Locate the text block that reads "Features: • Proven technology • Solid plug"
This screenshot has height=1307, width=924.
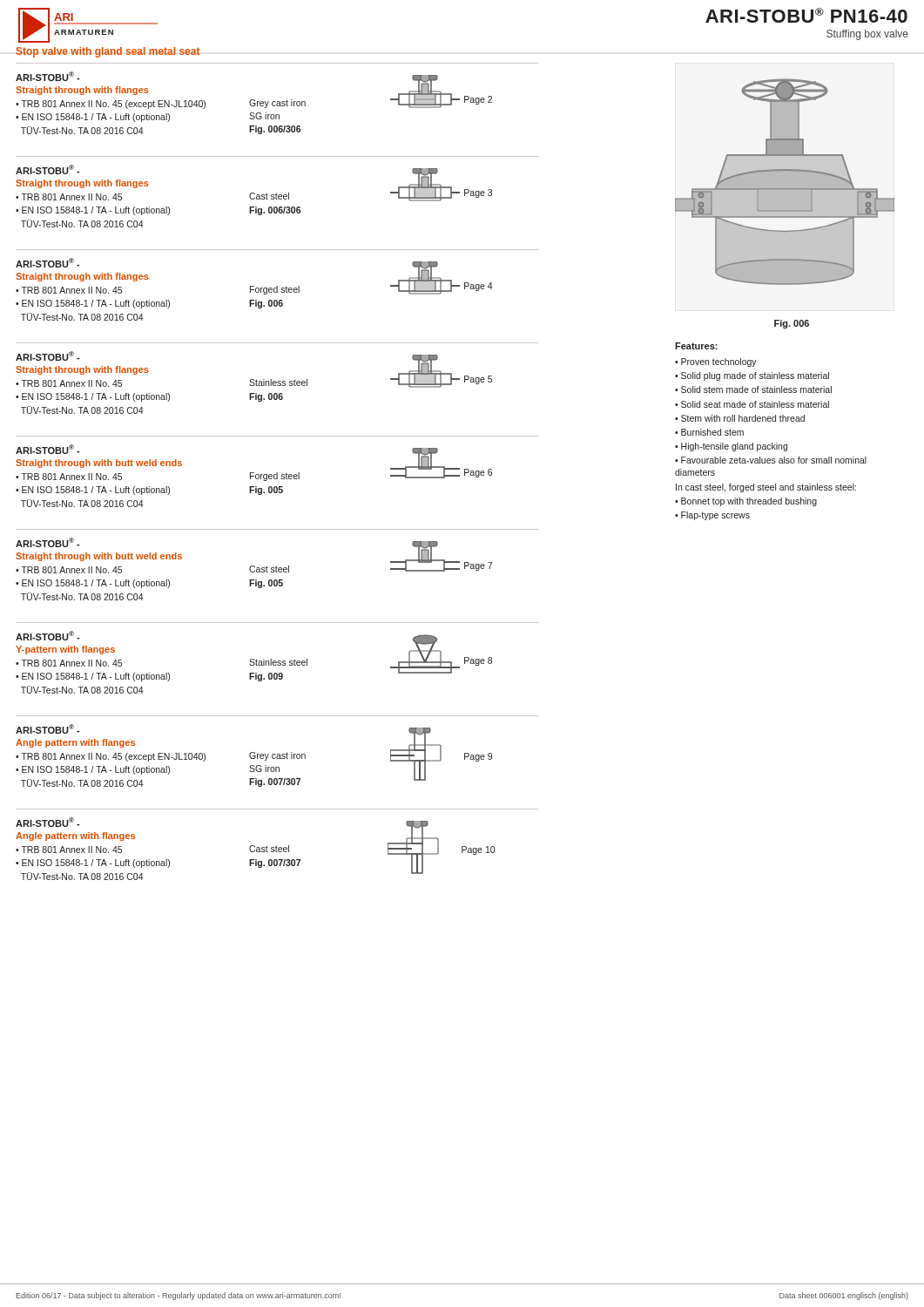tap(792, 431)
